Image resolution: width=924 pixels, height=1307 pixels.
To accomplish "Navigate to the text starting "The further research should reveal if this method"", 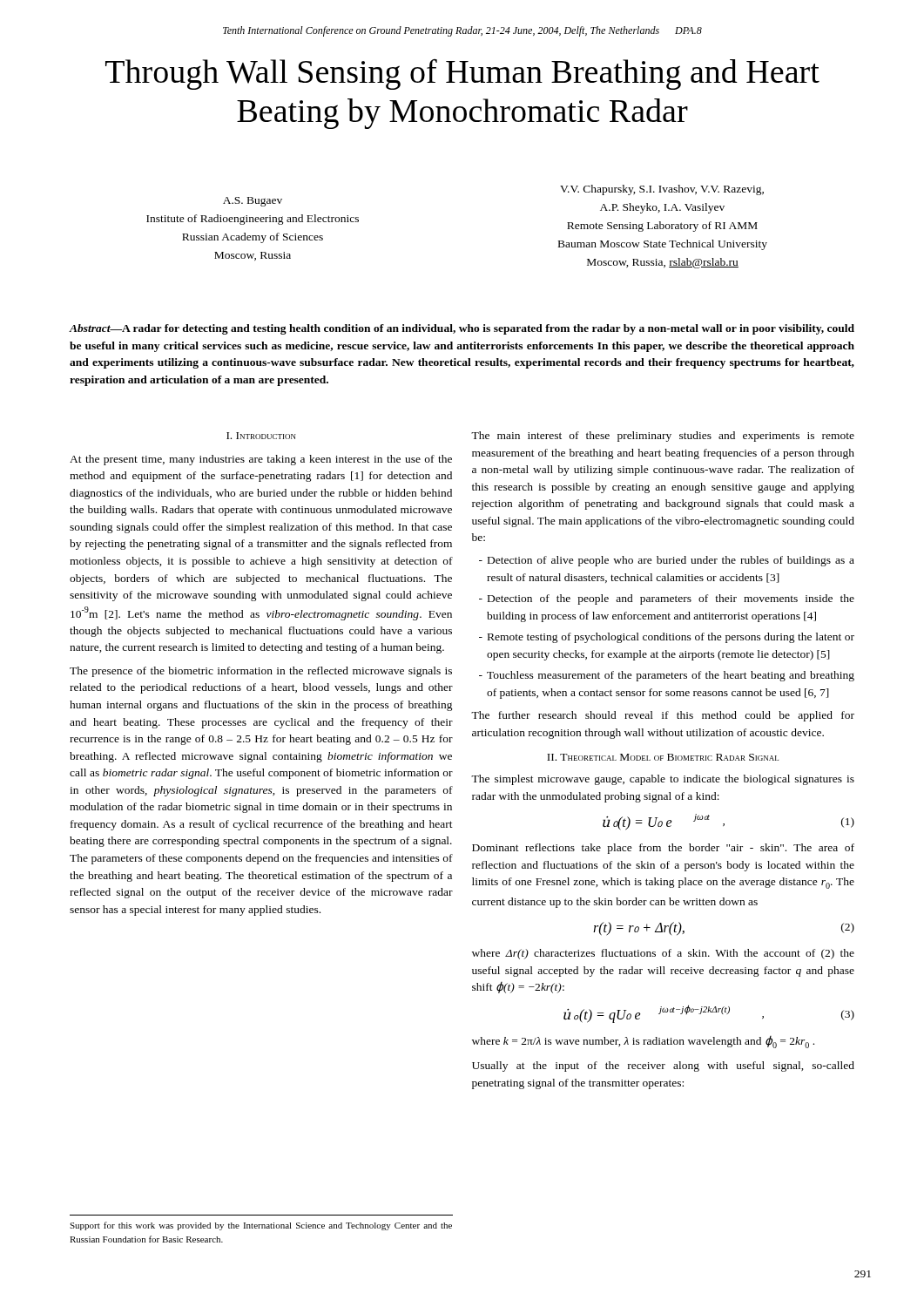I will pyautogui.click(x=663, y=724).
